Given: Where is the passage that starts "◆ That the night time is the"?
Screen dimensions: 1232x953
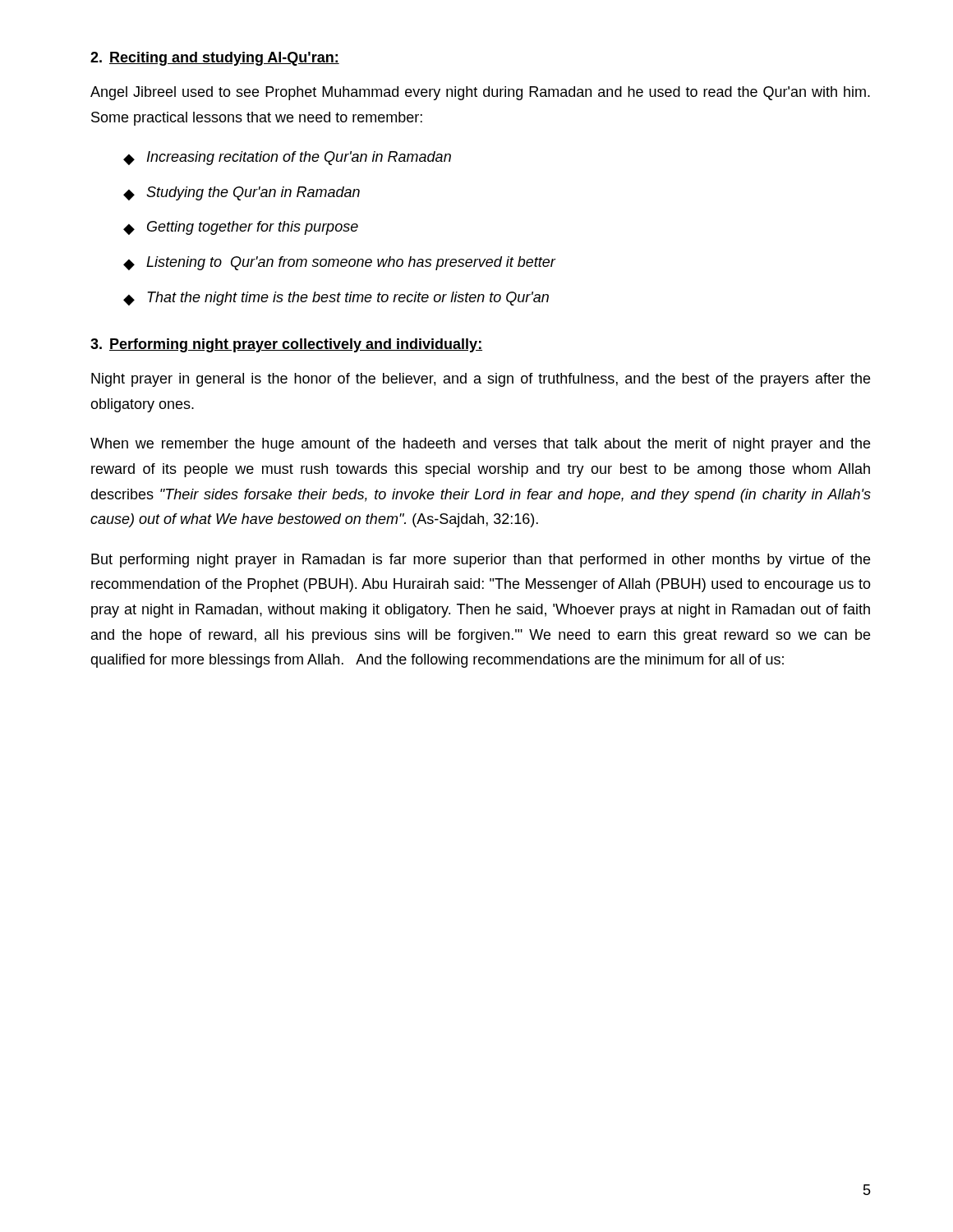Looking at the screenshot, I should 336,298.
